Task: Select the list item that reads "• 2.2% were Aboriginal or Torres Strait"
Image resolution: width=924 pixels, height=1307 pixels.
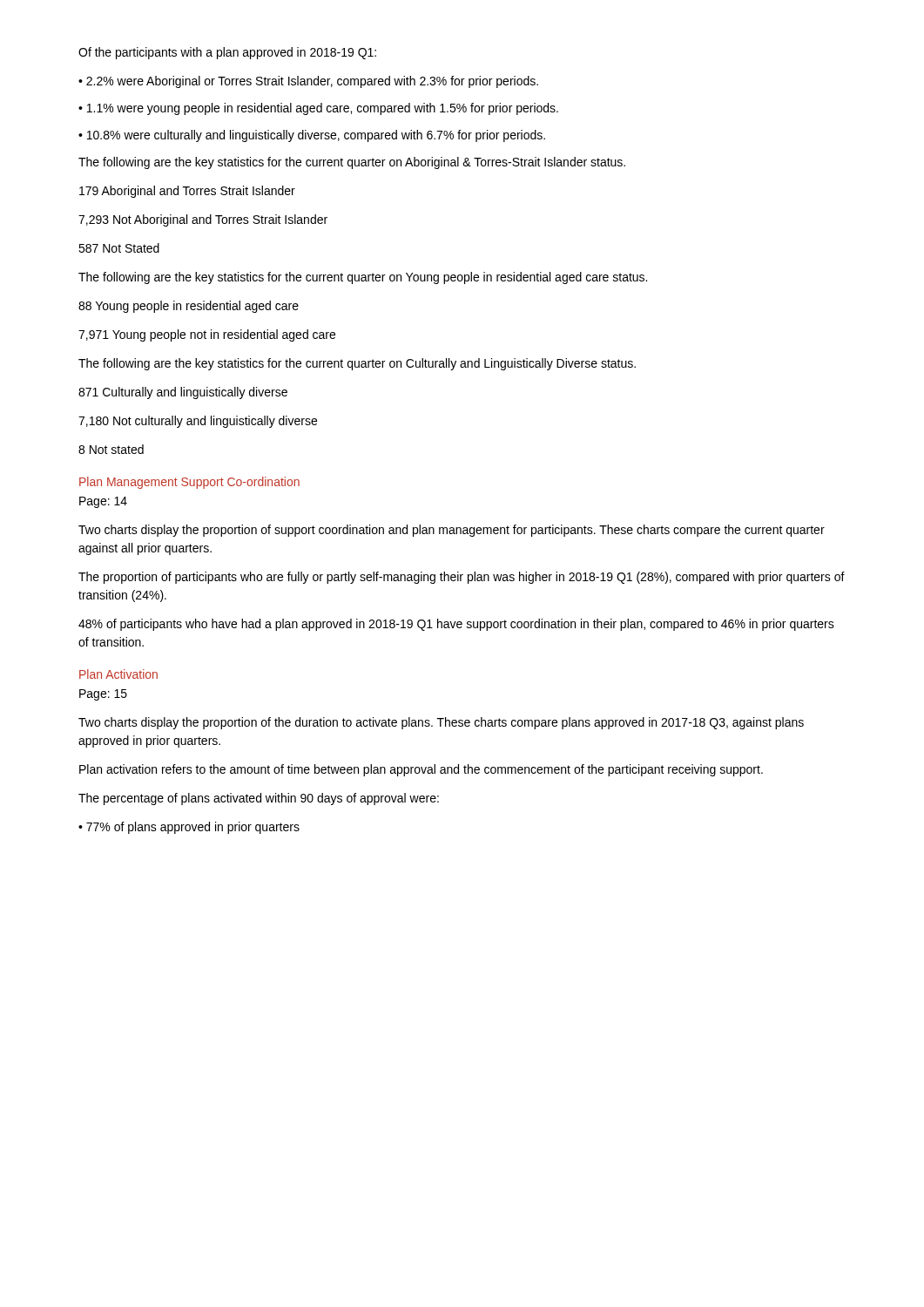Action: pos(309,81)
